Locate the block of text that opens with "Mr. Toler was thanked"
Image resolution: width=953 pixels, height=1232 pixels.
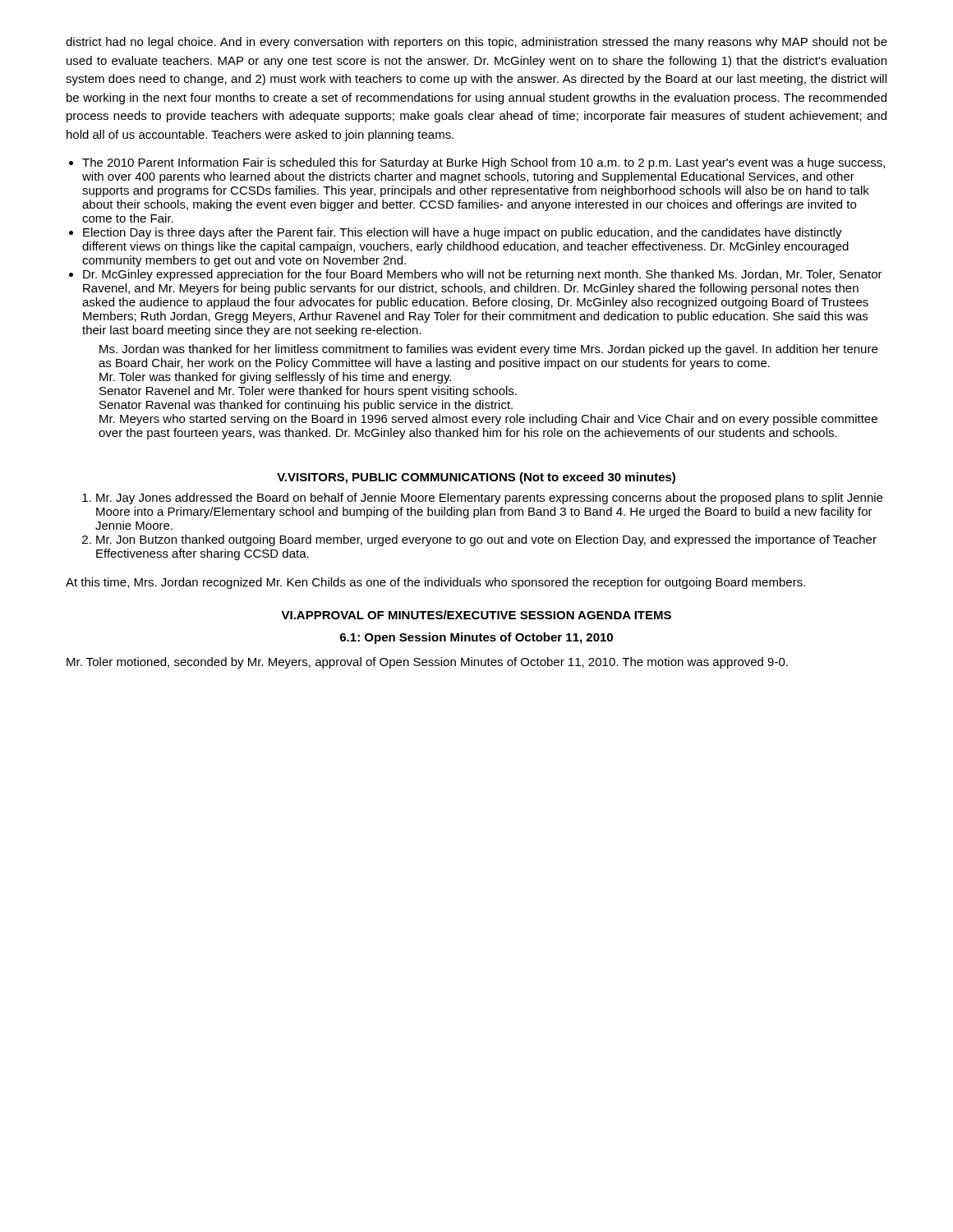[x=493, y=377]
